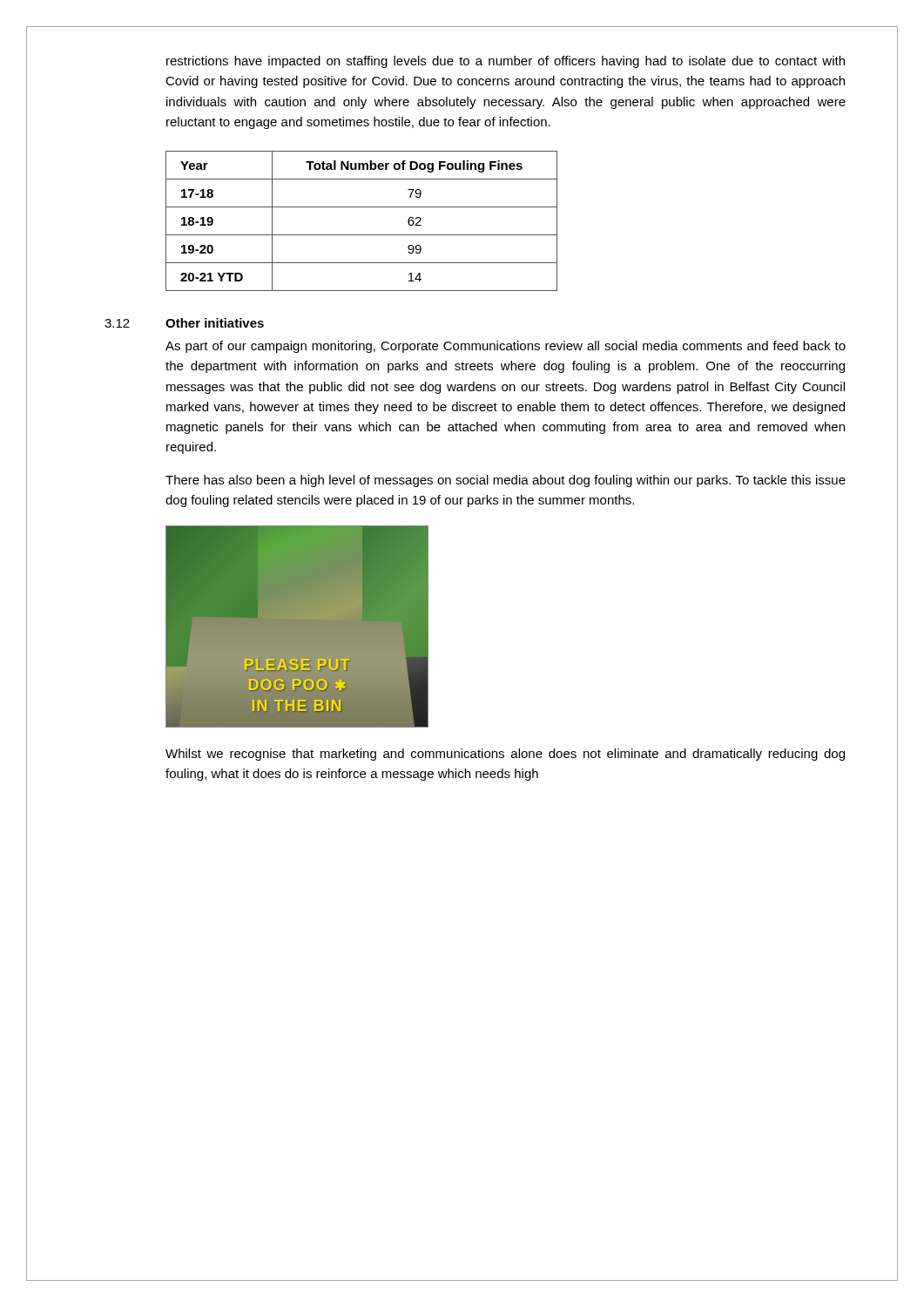Image resolution: width=924 pixels, height=1307 pixels.
Task: Locate the table with the text "20-21 YTD"
Action: pos(506,221)
